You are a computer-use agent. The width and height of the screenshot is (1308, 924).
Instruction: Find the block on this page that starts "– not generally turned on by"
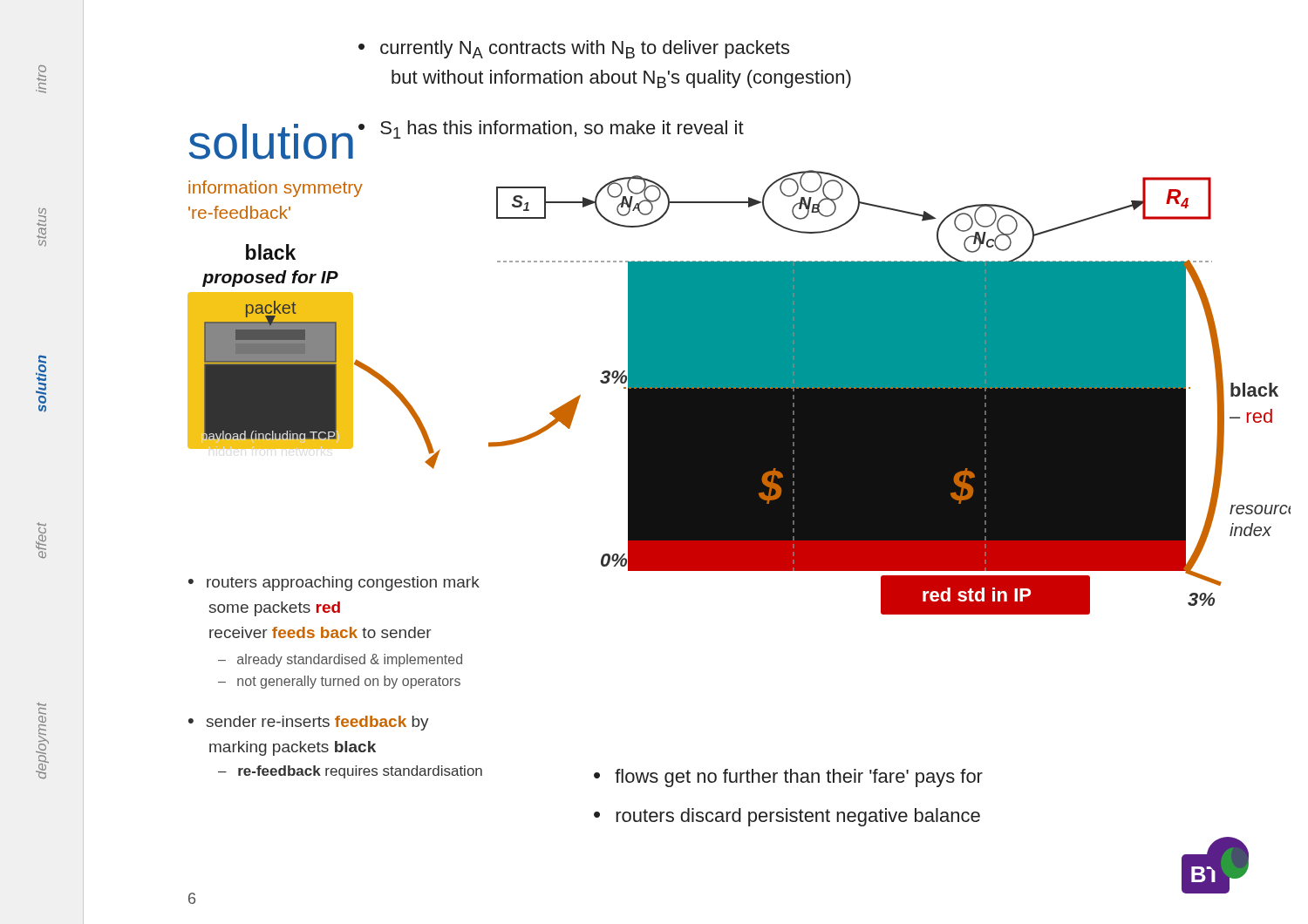click(x=339, y=681)
